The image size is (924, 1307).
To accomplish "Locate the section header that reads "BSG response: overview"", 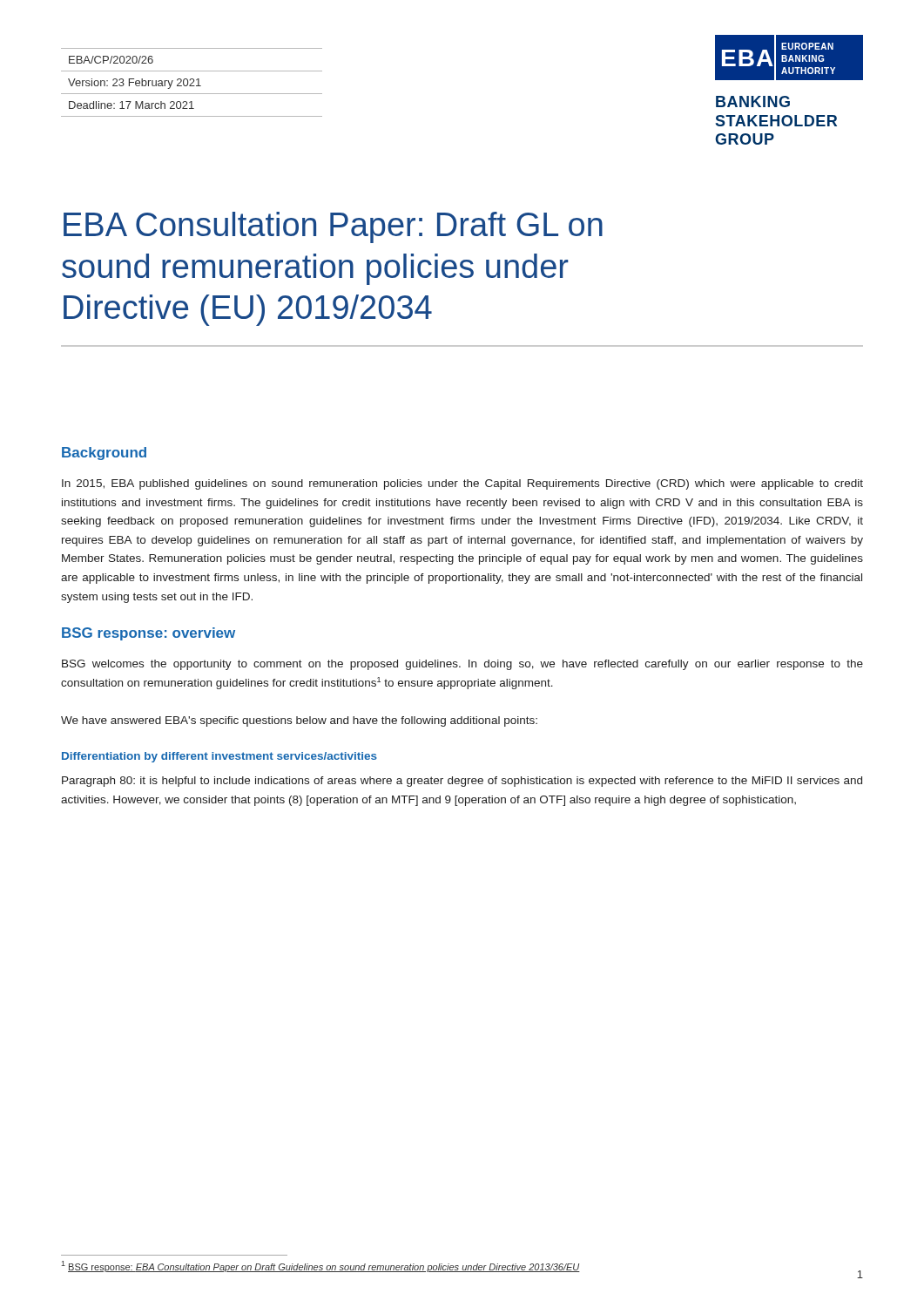I will point(148,633).
